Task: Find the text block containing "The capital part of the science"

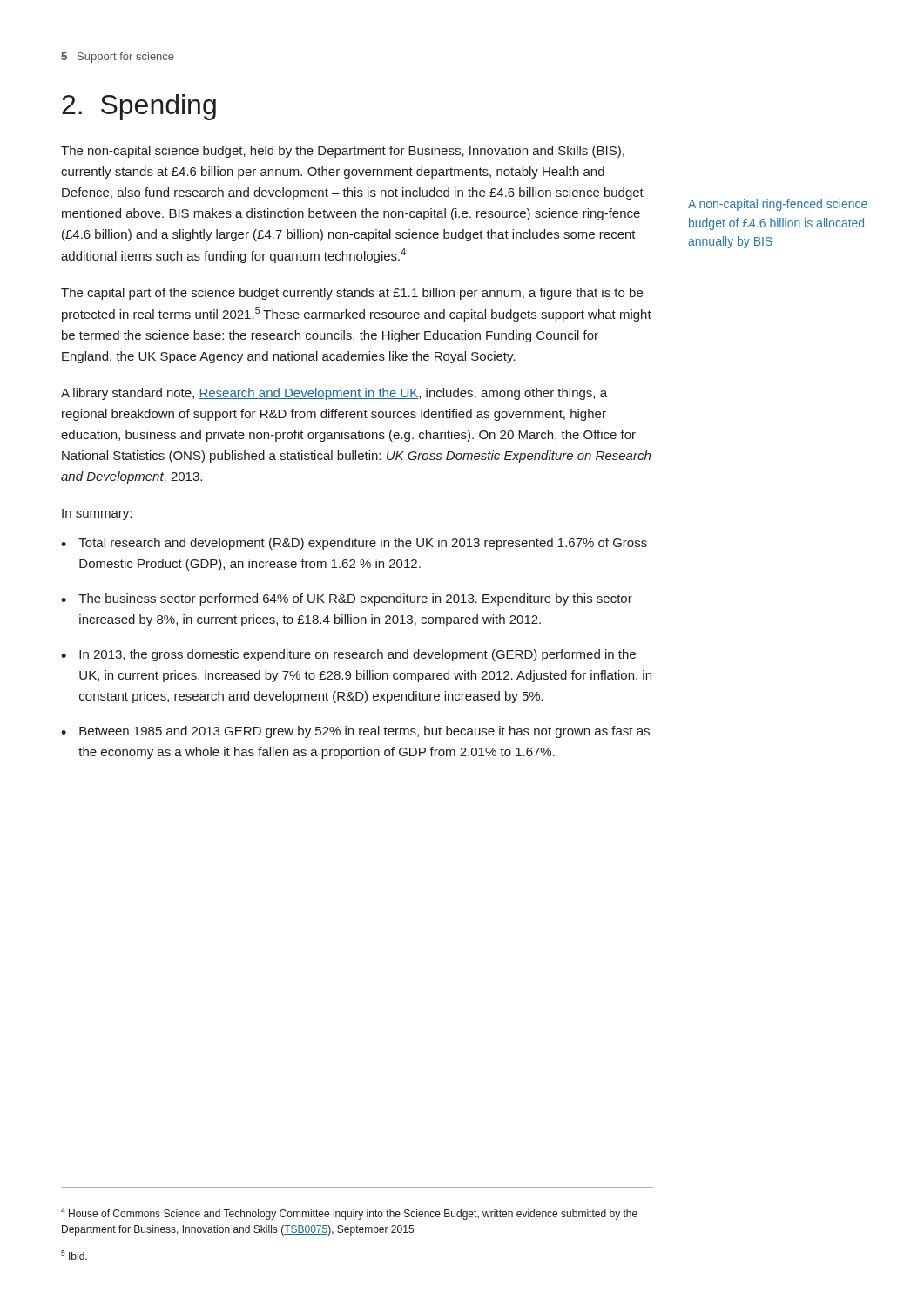Action: point(357,325)
